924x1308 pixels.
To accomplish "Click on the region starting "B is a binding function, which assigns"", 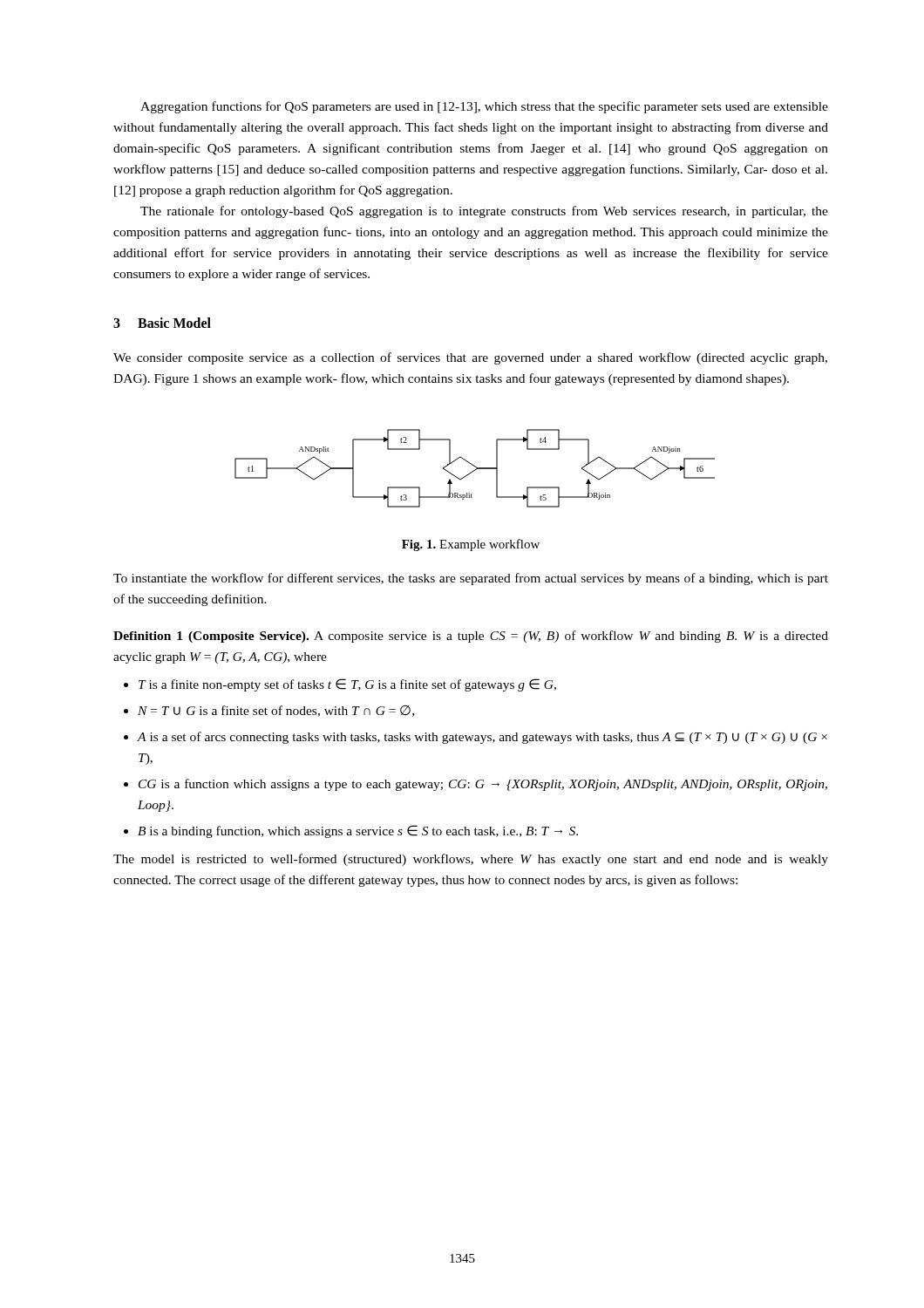I will [x=358, y=831].
